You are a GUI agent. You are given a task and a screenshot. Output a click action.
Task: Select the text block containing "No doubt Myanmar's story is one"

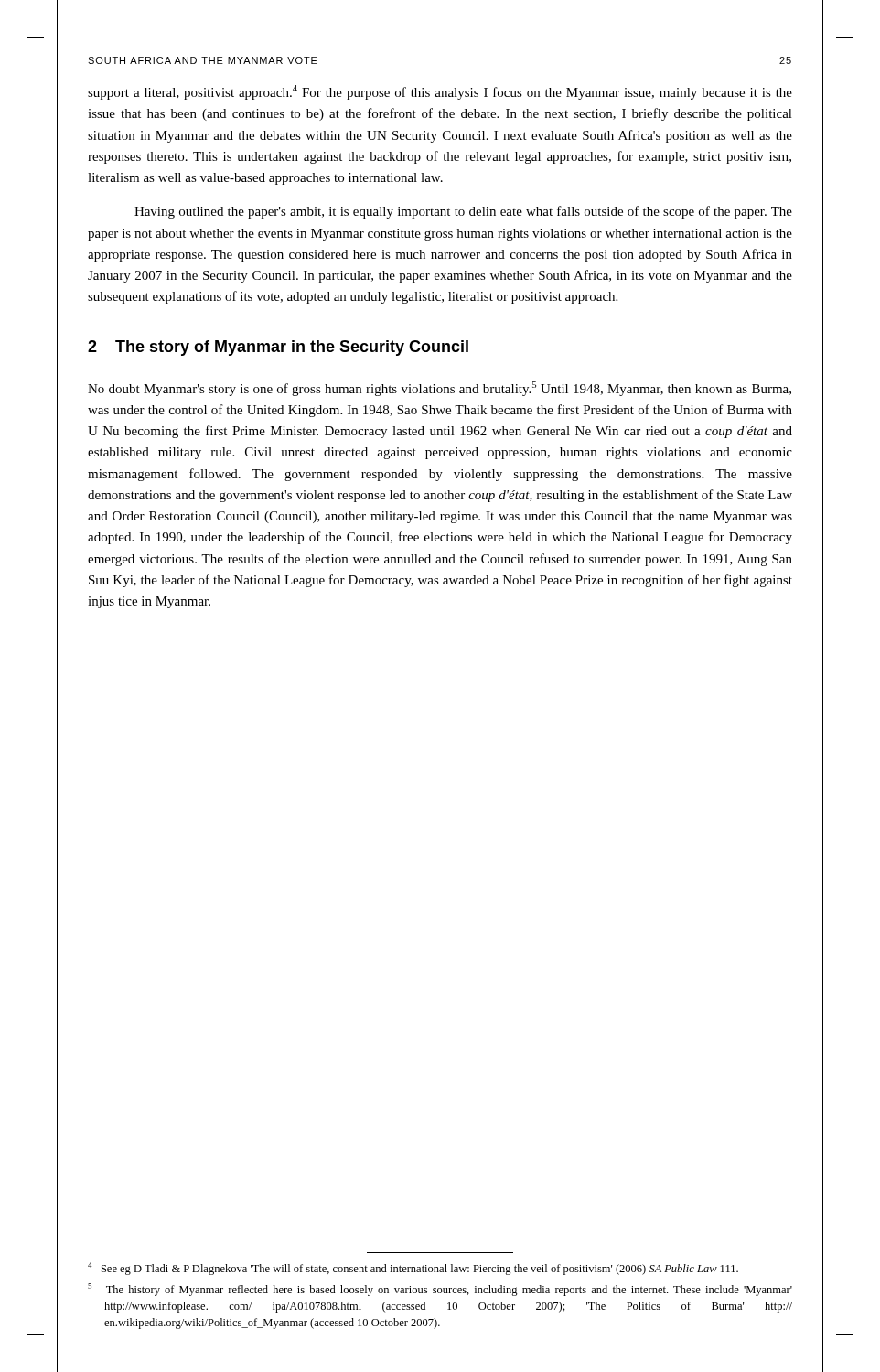click(x=440, y=493)
